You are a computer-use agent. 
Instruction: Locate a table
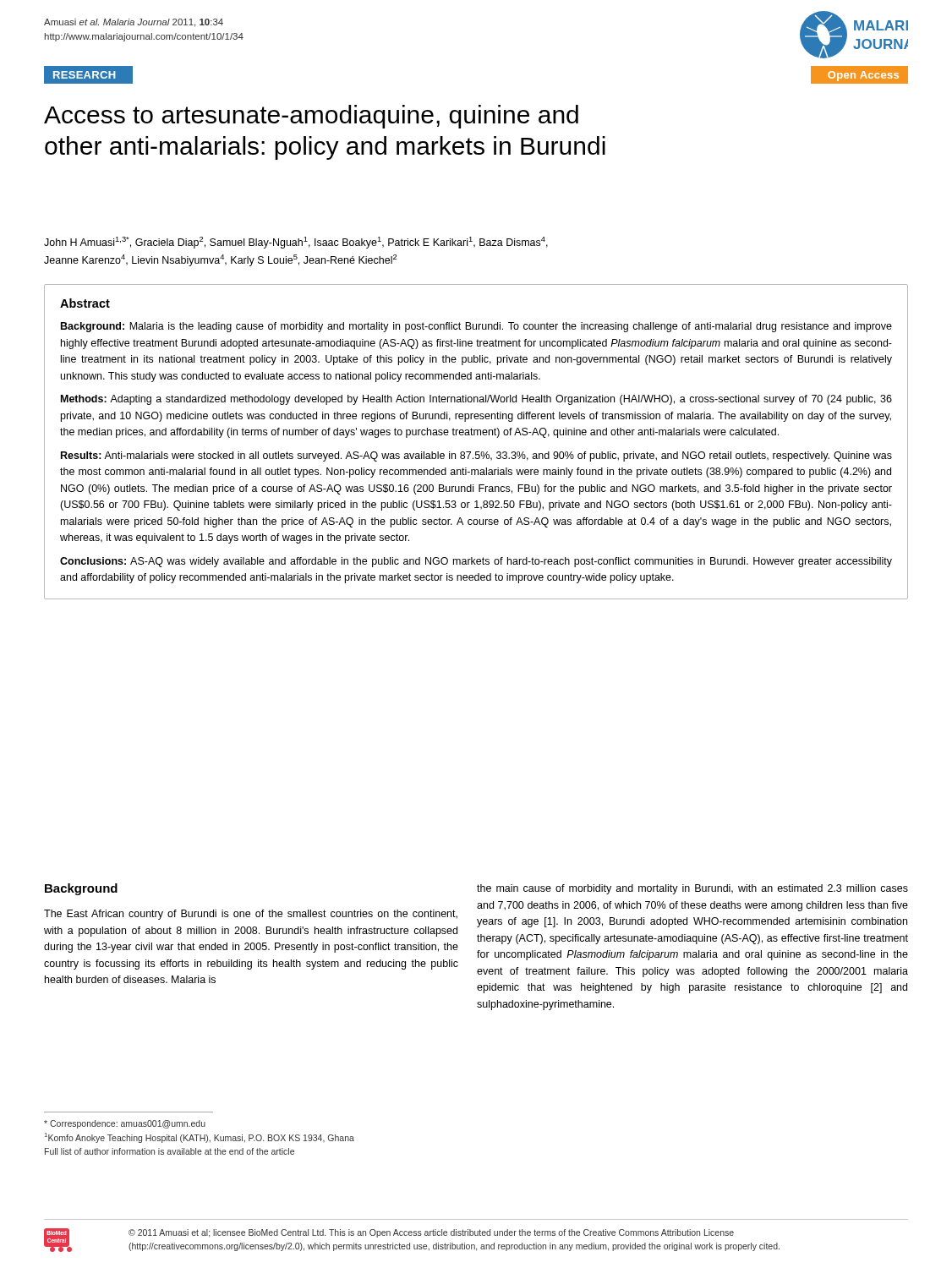click(x=476, y=441)
